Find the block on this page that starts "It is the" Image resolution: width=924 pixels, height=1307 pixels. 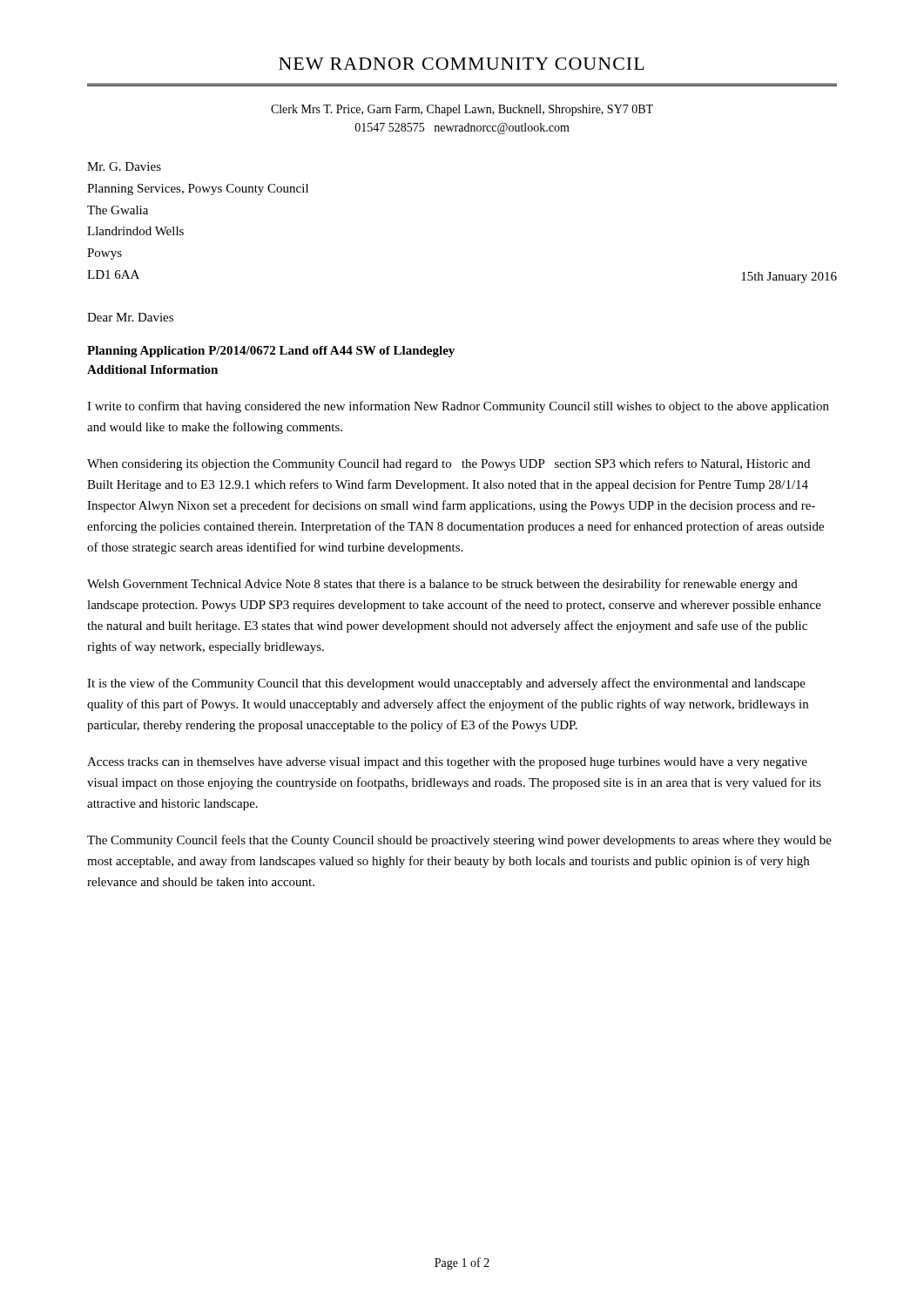448,704
